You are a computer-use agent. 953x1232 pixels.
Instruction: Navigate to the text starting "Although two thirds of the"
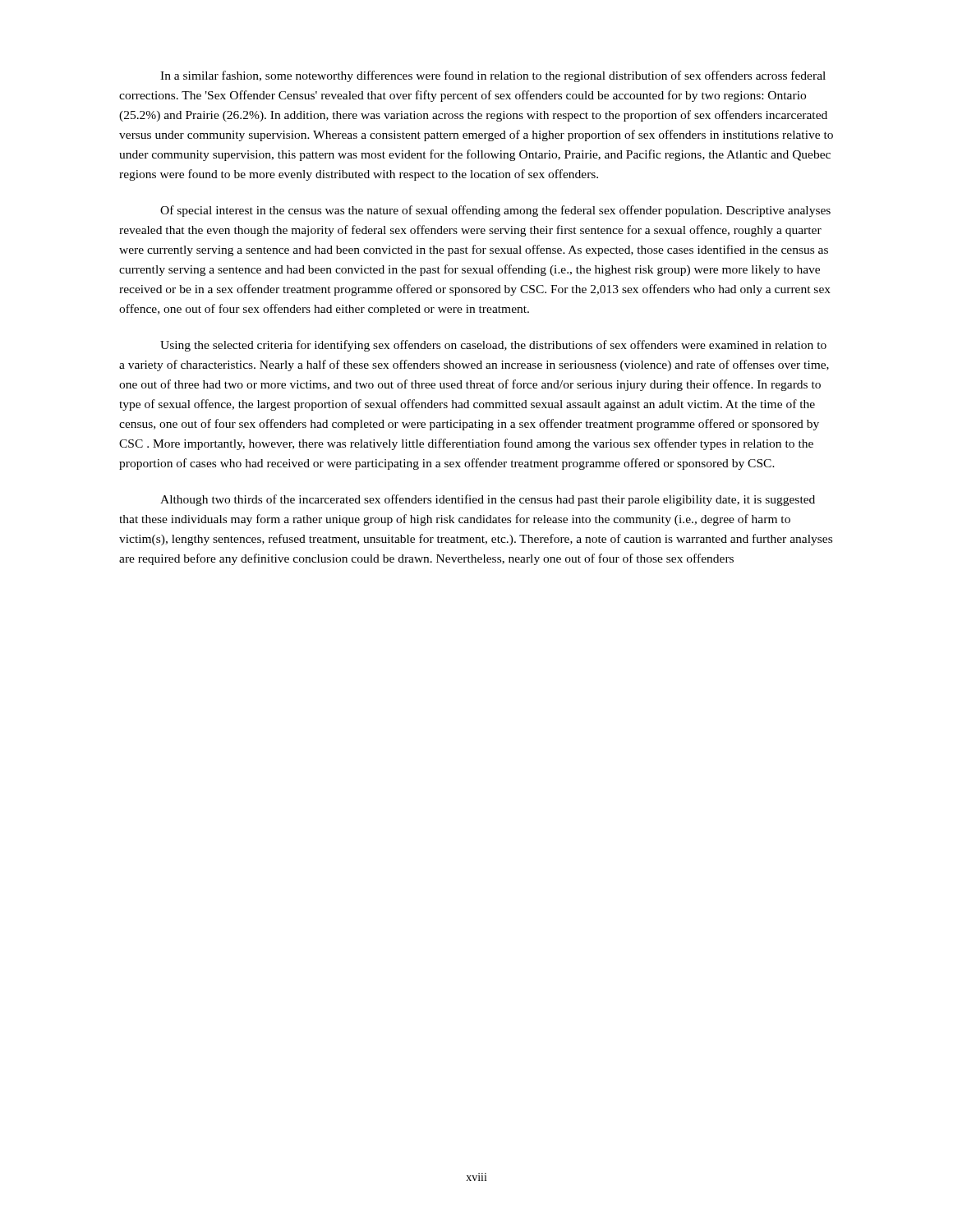click(476, 529)
